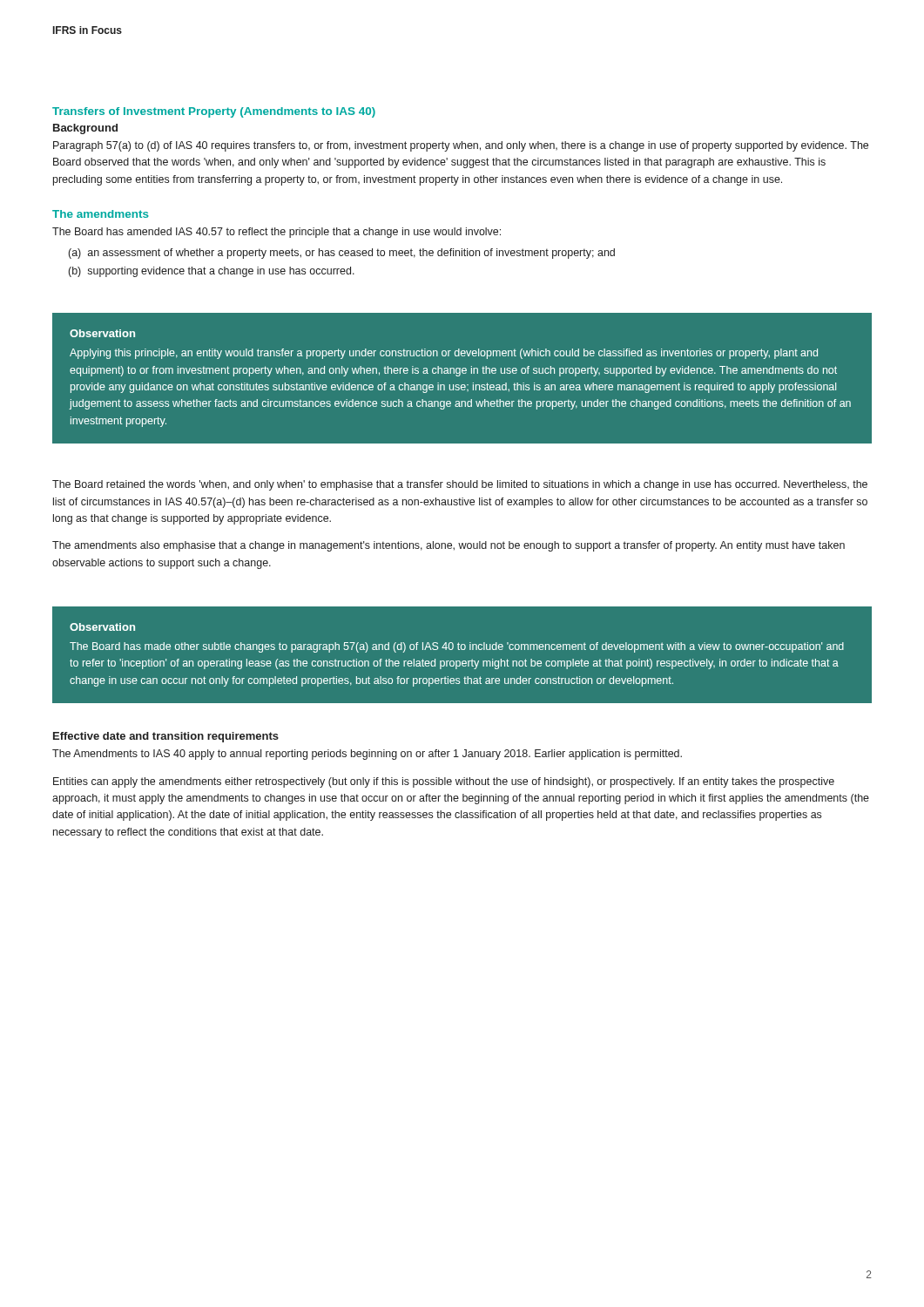Viewport: 924px width, 1307px height.
Task: Where is the passage that starts "Paragraph 57(a) to (d) of IAS 40 requires"?
Action: pyautogui.click(x=461, y=162)
